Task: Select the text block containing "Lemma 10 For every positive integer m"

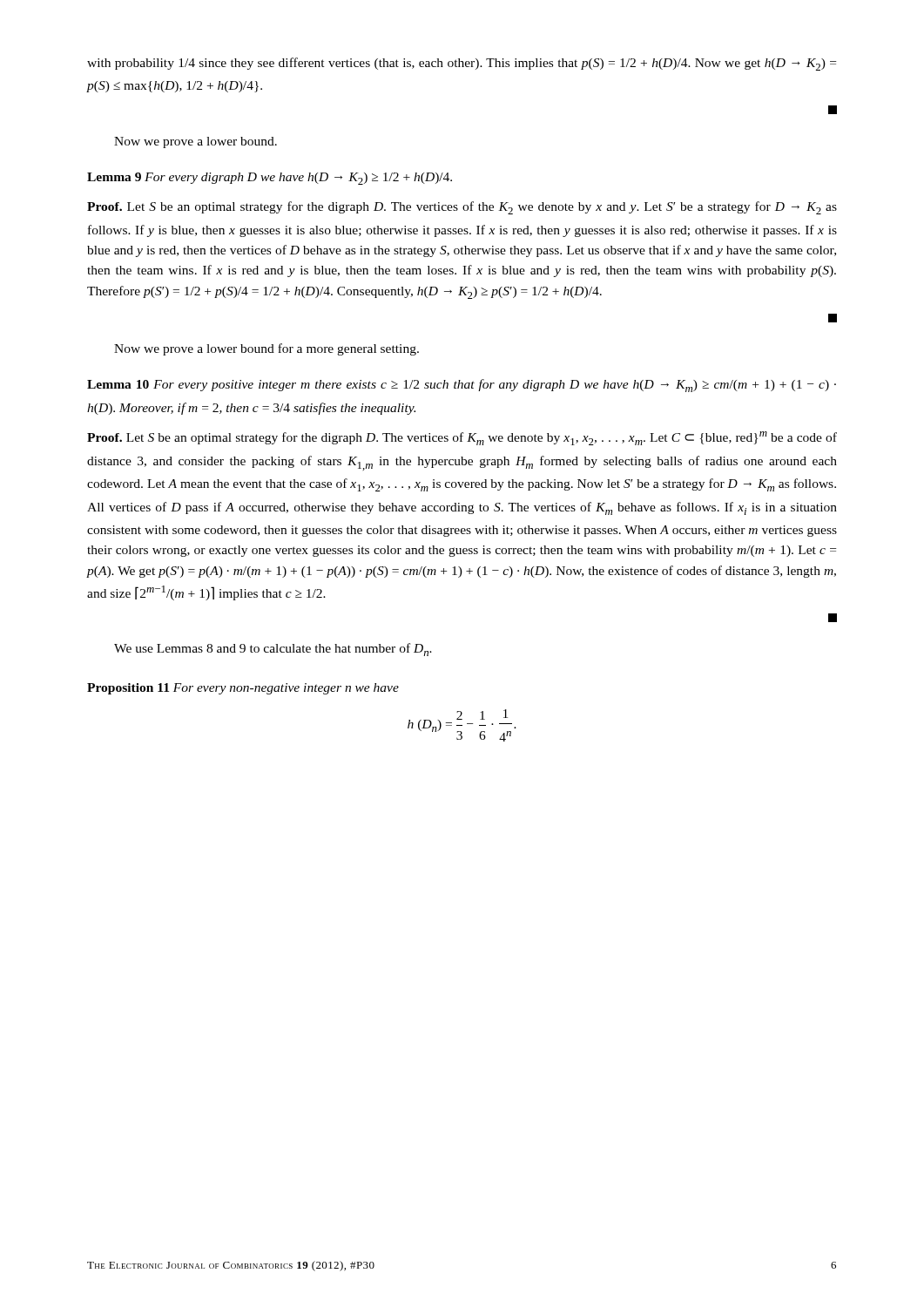Action: coord(462,396)
